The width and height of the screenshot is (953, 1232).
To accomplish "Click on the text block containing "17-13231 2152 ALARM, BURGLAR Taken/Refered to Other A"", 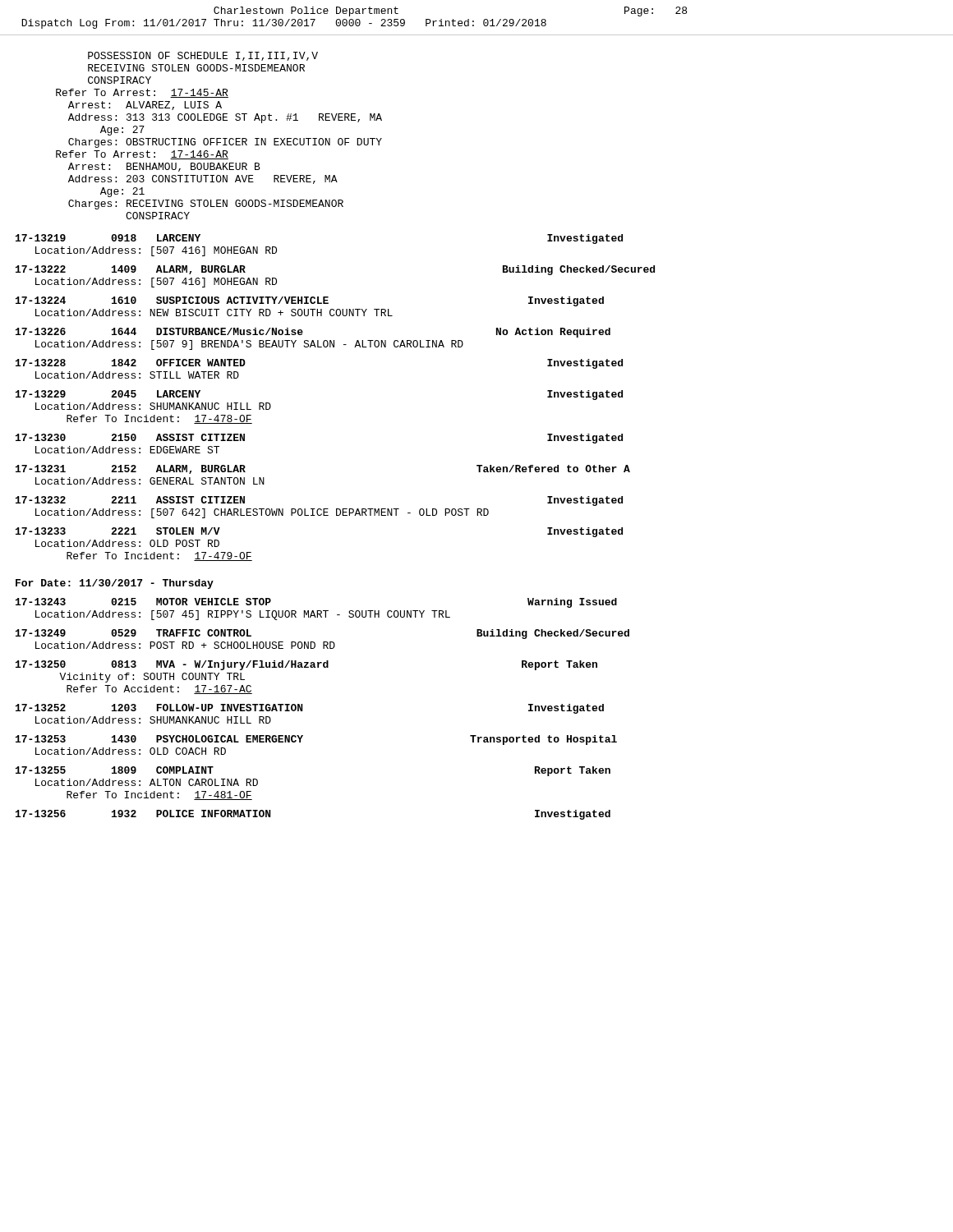I will pyautogui.click(x=476, y=476).
